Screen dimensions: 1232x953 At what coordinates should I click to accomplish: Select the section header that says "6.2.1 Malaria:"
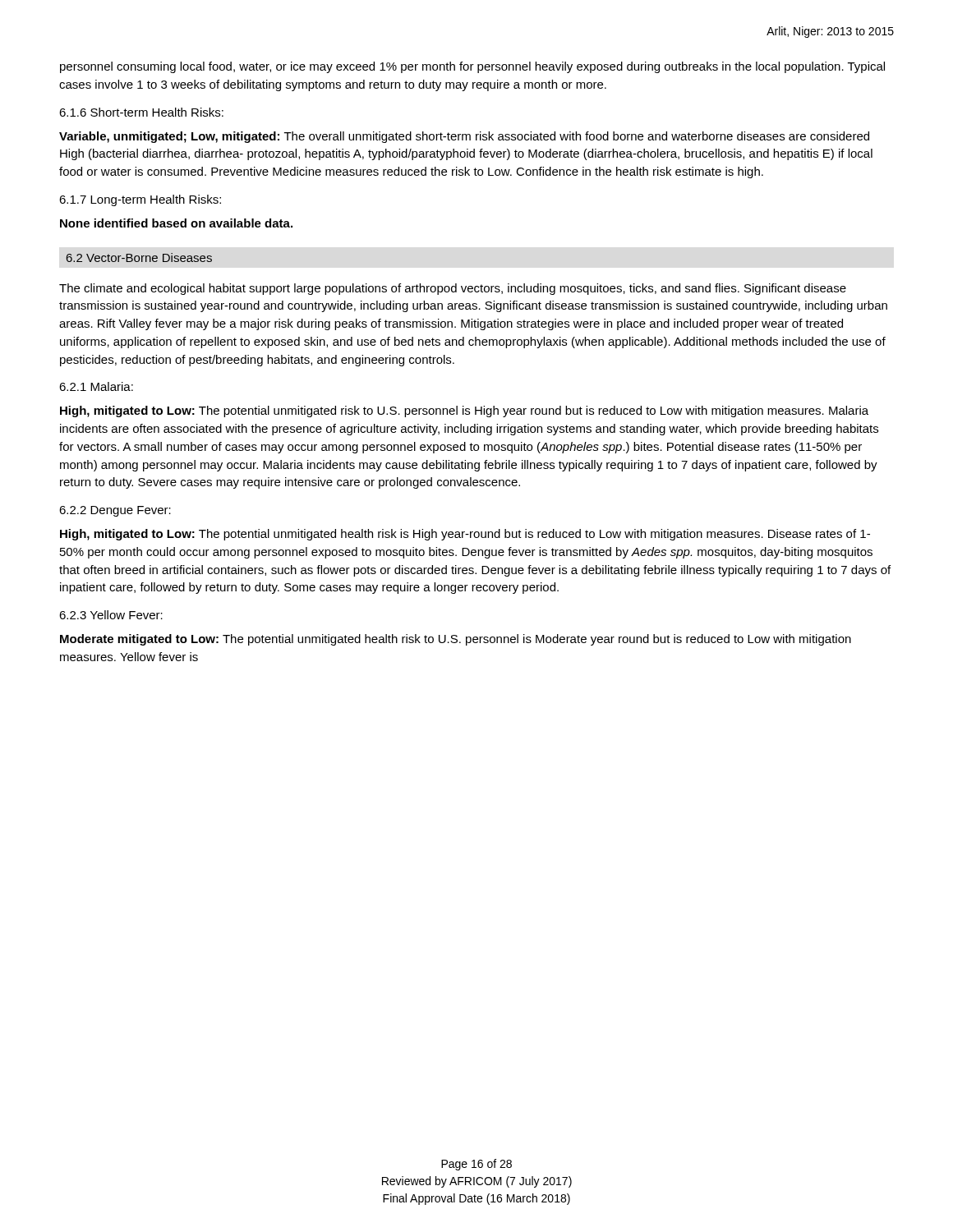pos(96,387)
